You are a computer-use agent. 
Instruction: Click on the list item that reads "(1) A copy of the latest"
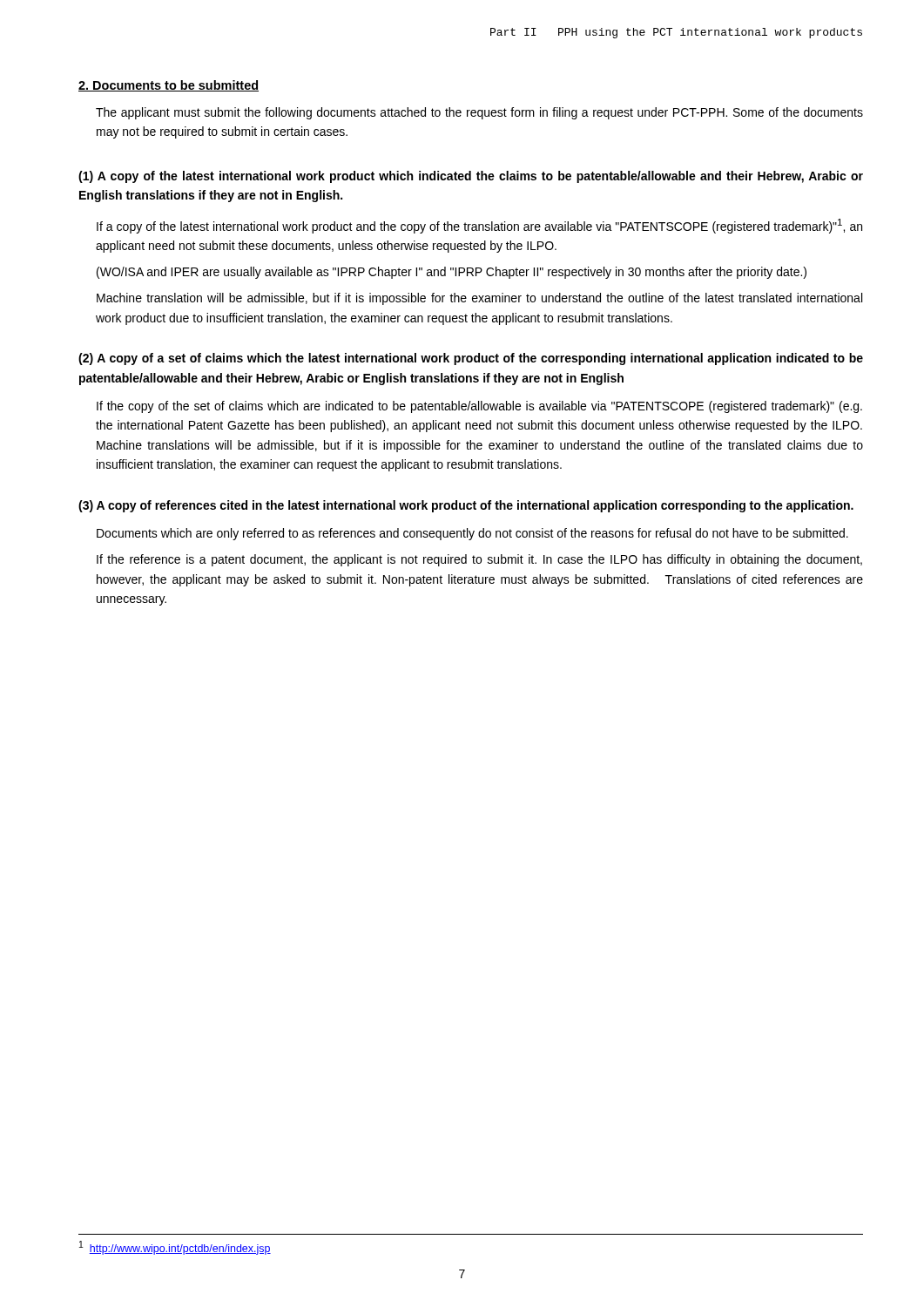click(x=471, y=186)
